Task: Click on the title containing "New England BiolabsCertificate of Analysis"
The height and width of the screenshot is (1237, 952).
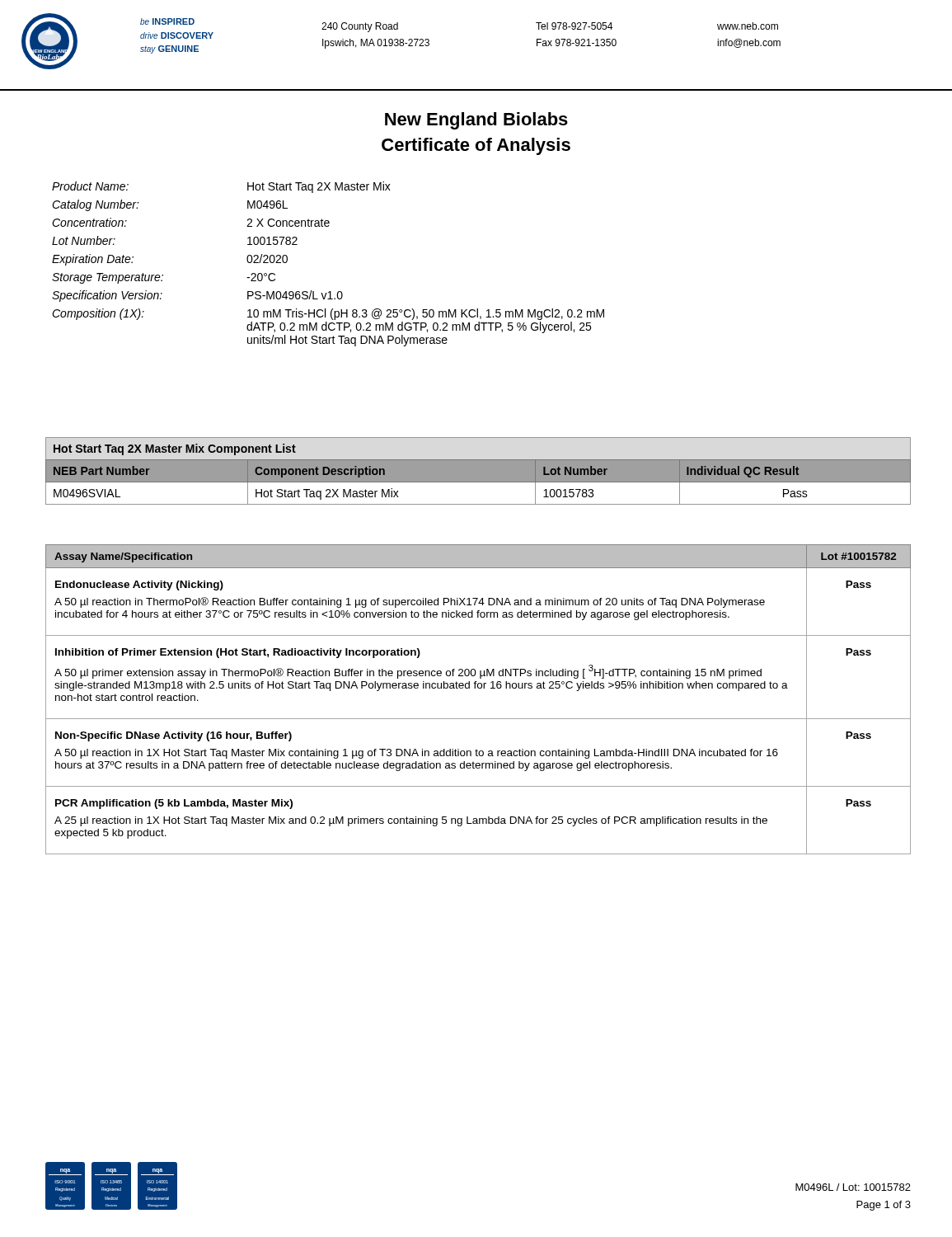Action: 476,133
